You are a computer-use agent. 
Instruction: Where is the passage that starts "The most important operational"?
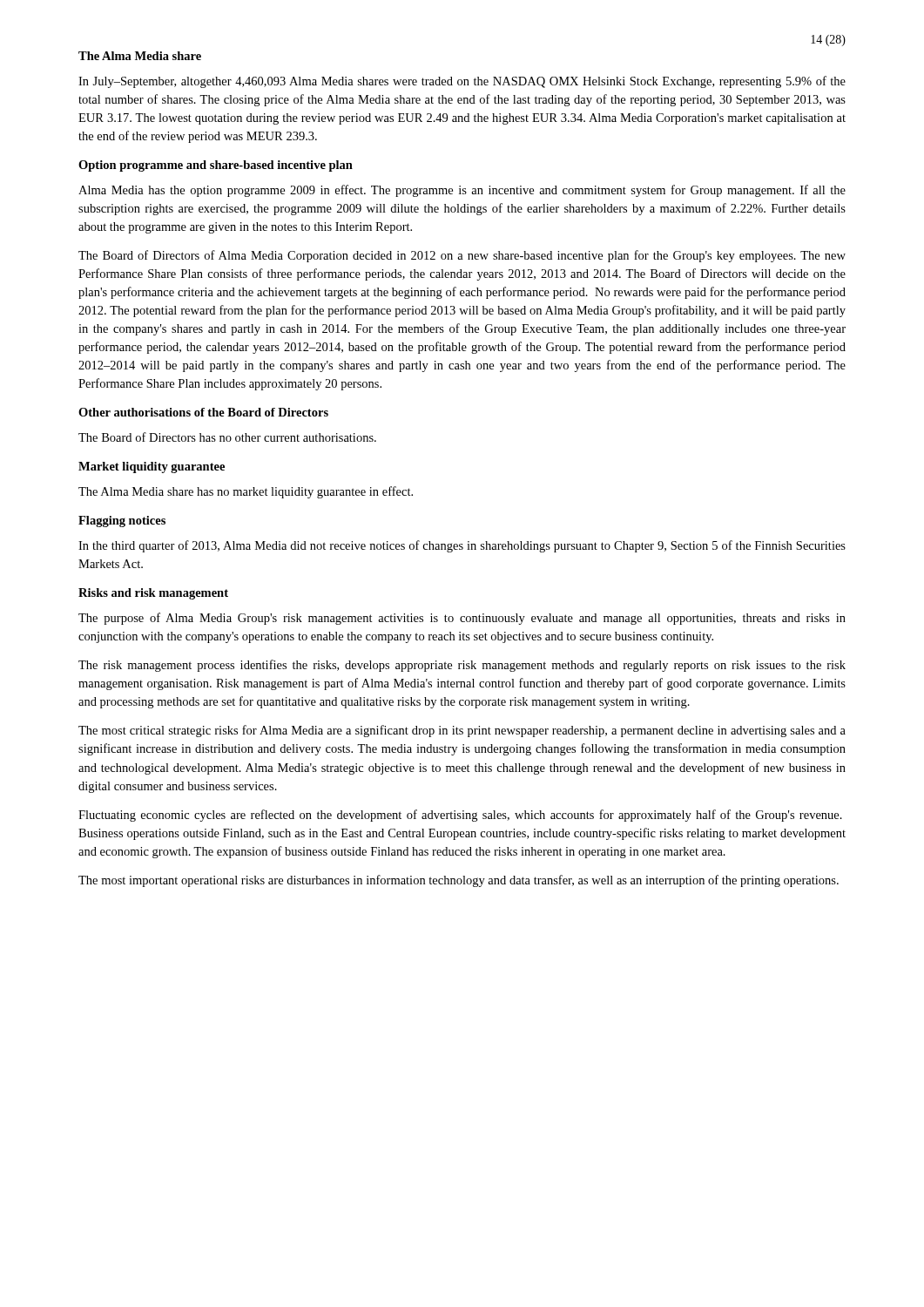pyautogui.click(x=462, y=880)
